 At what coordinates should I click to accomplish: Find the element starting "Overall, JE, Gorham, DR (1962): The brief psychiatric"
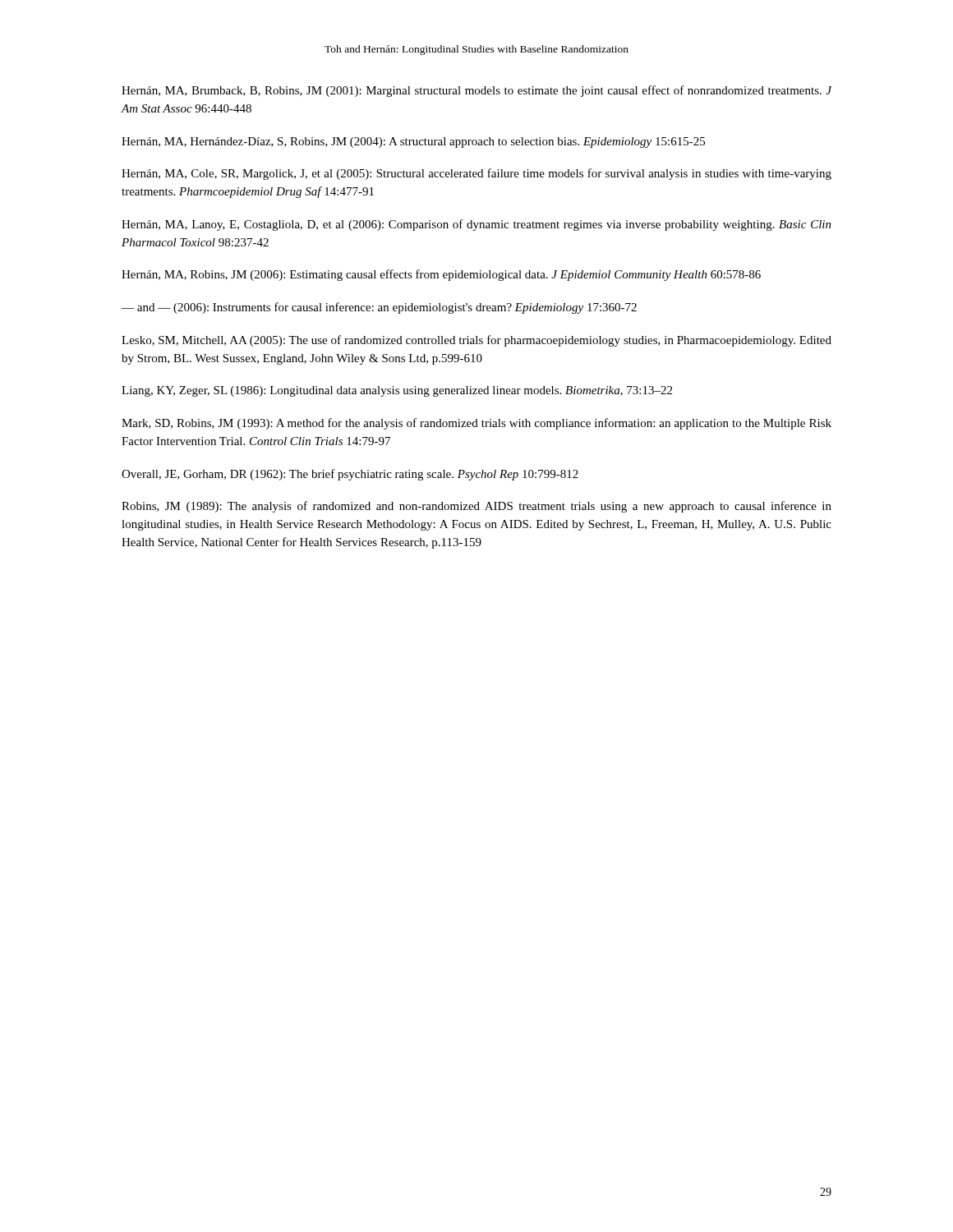(350, 474)
